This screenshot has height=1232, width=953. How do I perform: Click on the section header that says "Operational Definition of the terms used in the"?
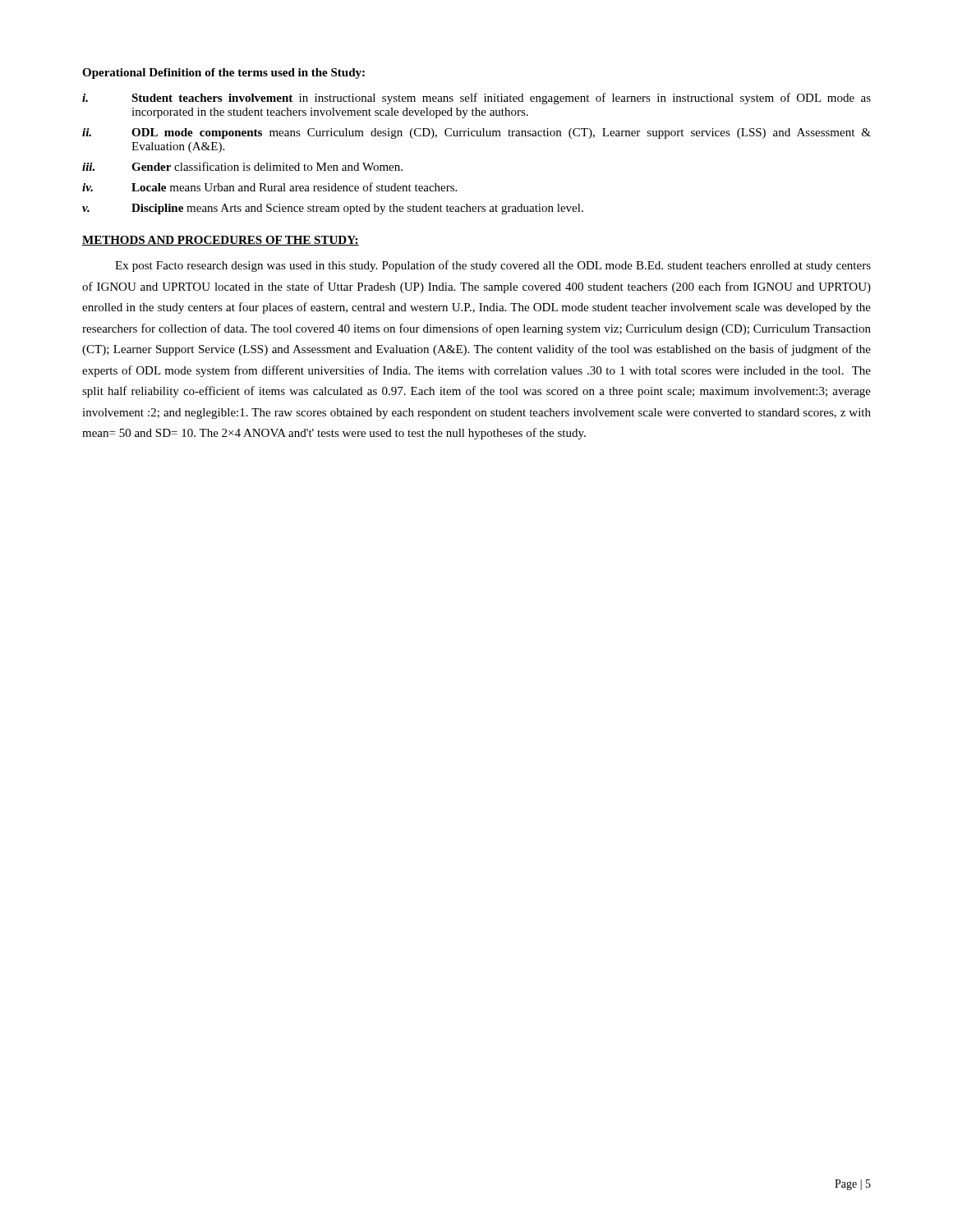[224, 72]
